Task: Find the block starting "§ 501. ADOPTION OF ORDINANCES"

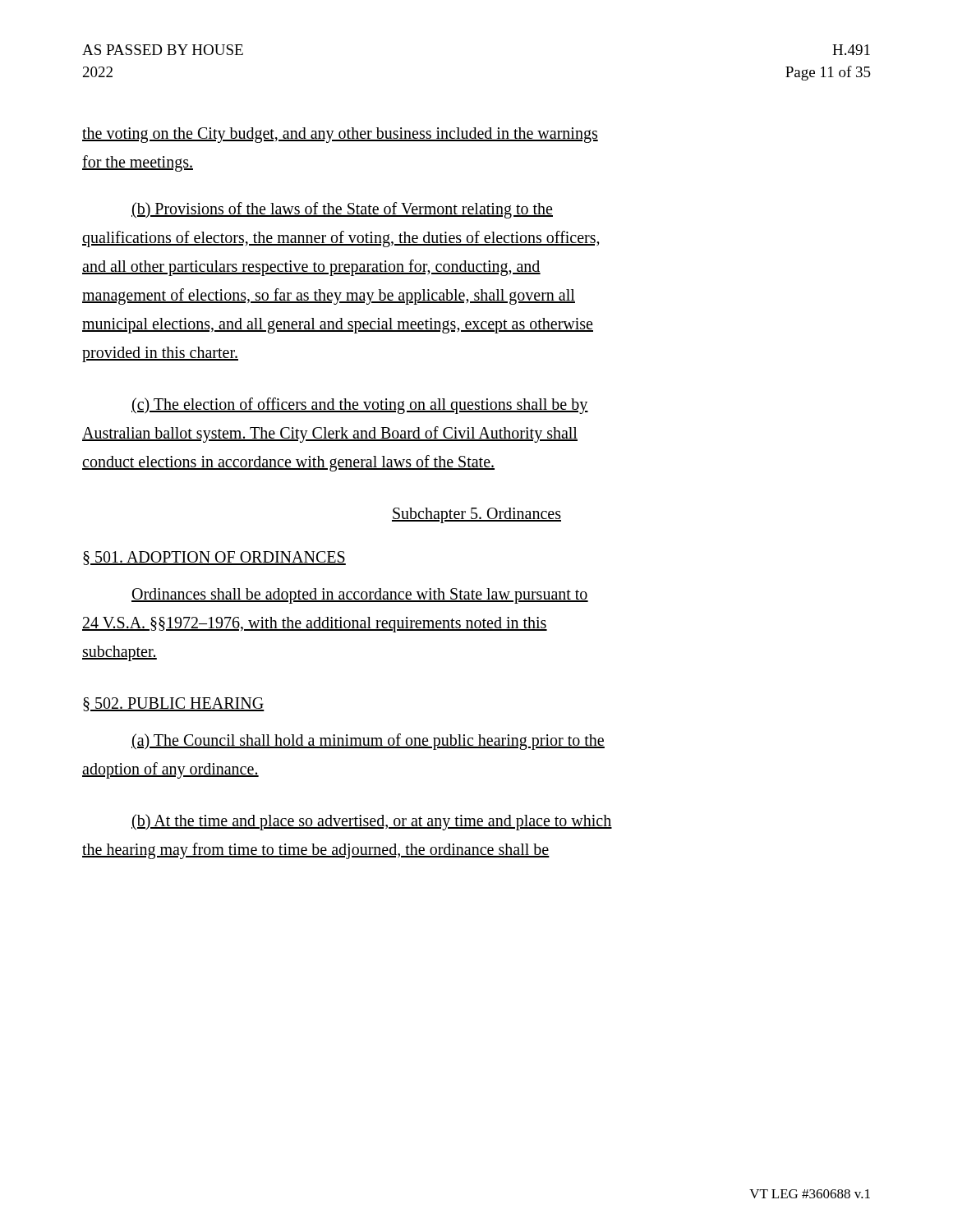Action: click(214, 557)
